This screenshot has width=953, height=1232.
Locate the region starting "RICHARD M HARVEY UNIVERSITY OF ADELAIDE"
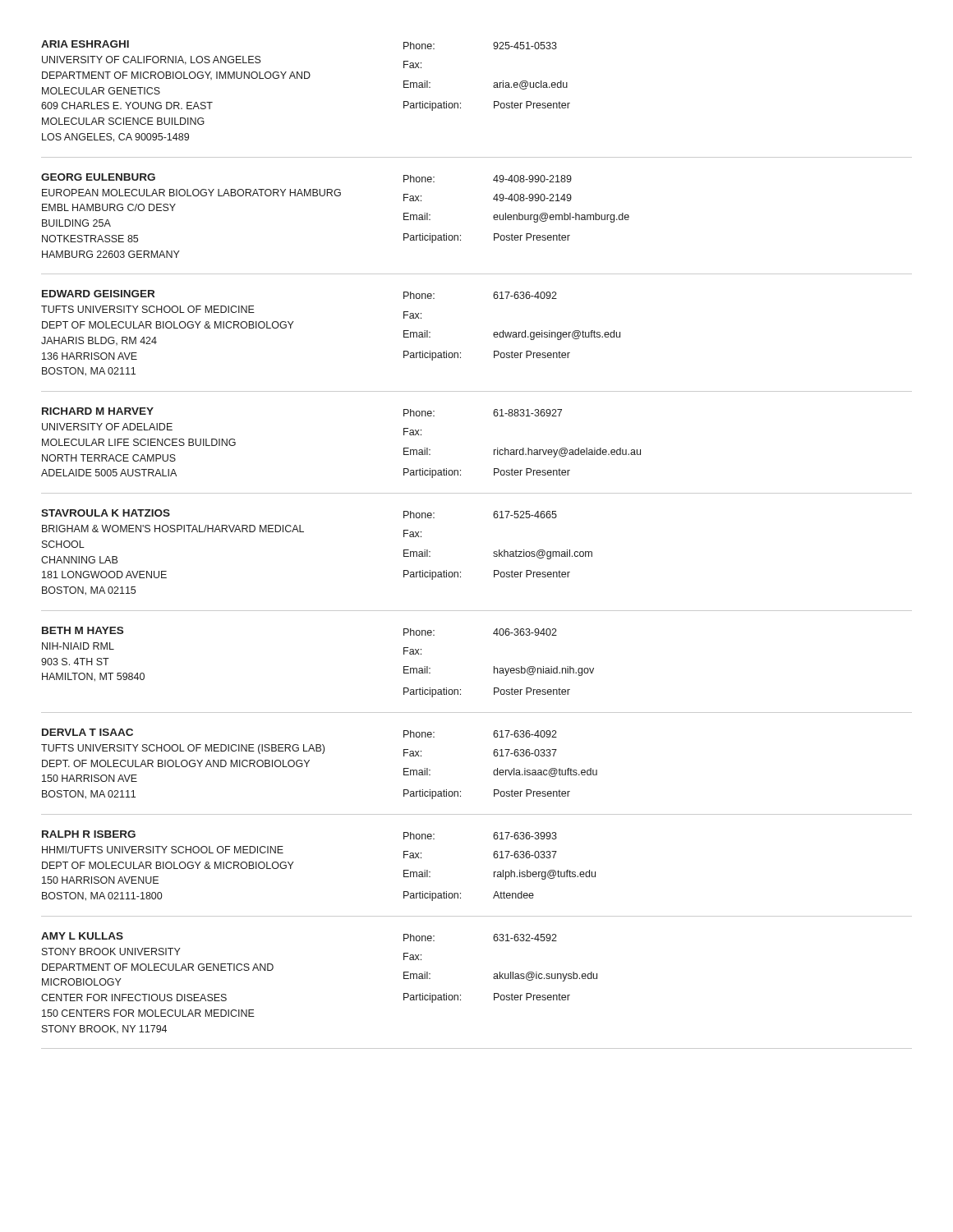214,443
